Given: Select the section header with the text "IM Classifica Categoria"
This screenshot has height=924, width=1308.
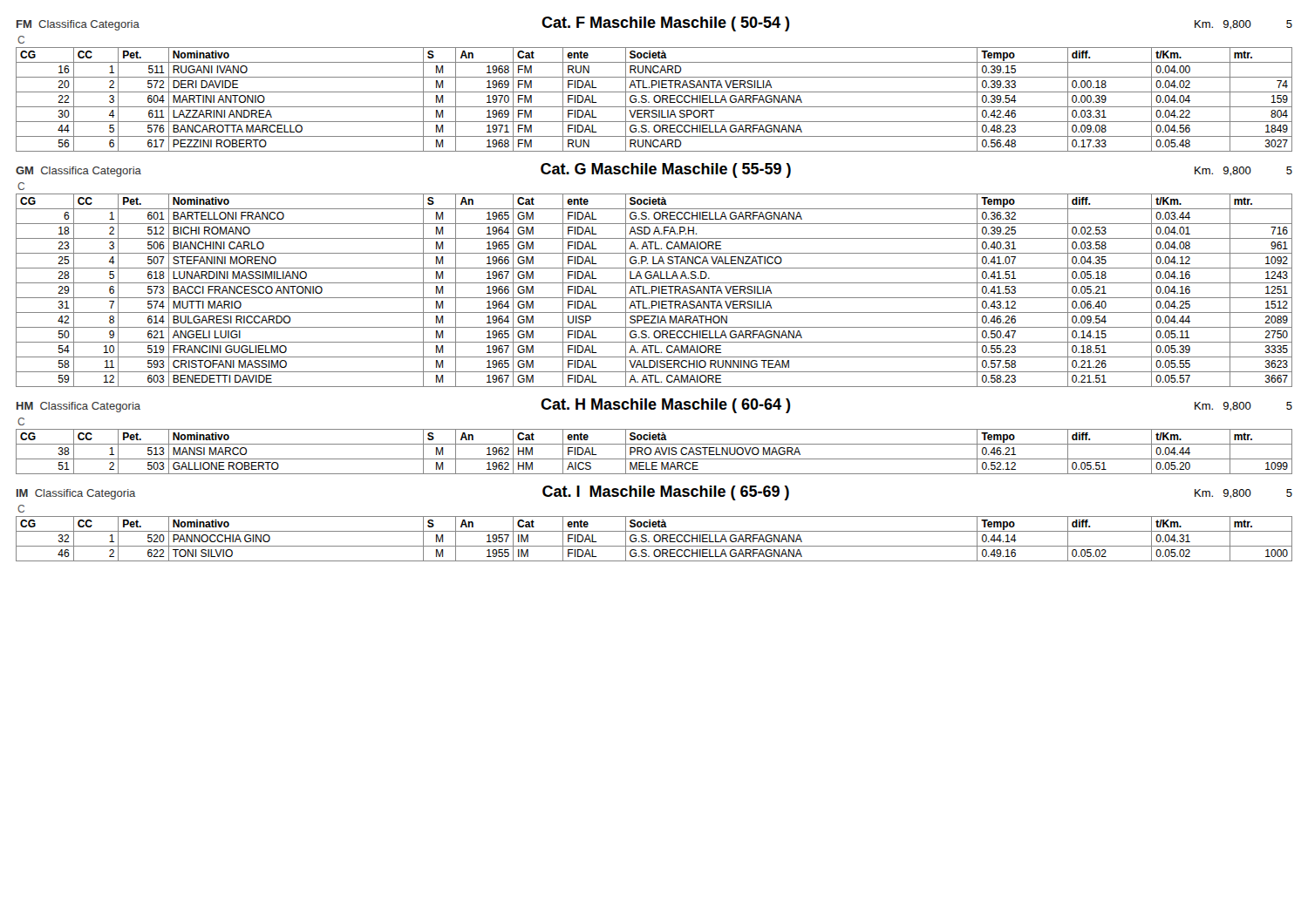Looking at the screenshot, I should 654,492.
